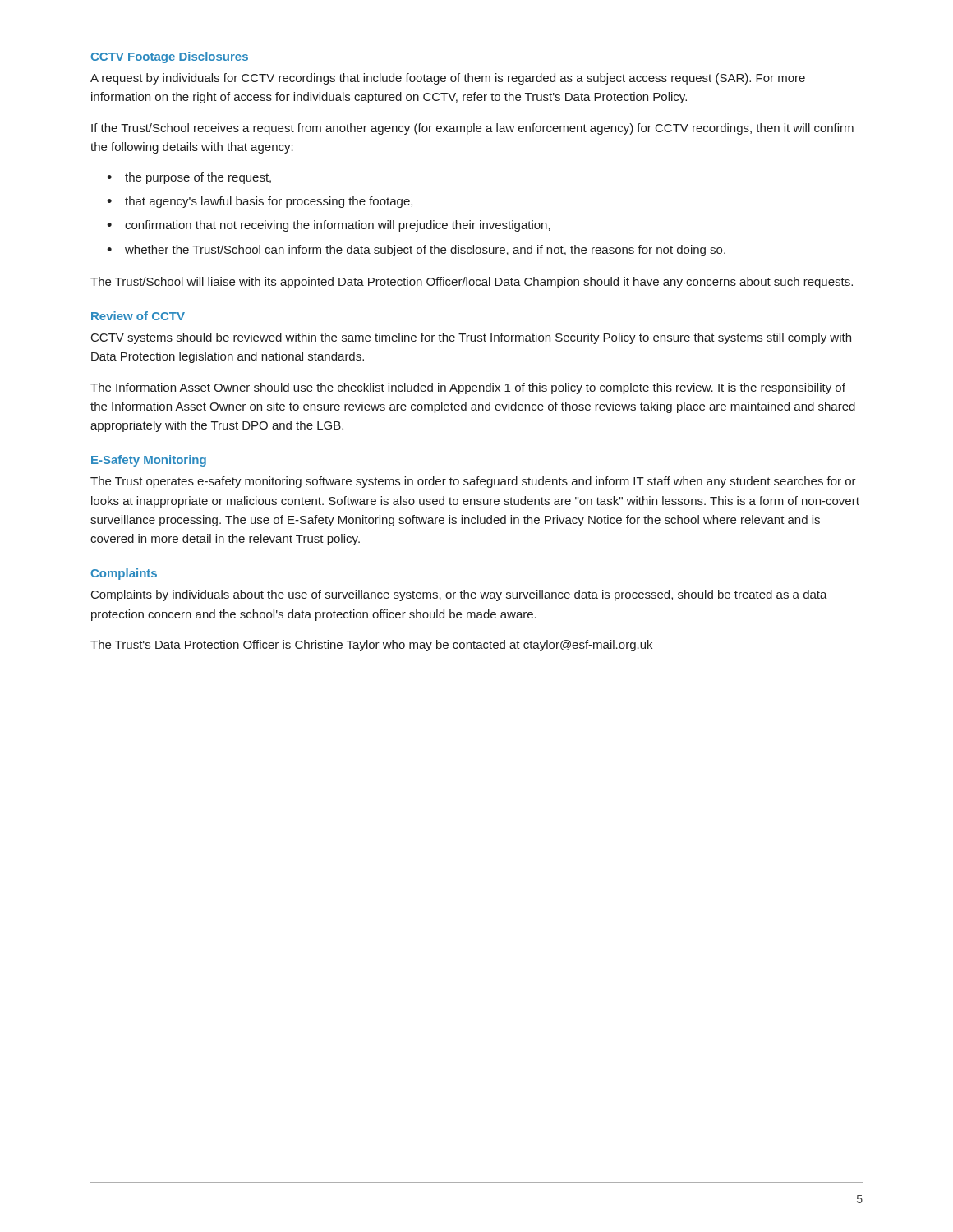Locate the text block that reads "The Trust operates e-safety monitoring software systems in"
This screenshot has width=953, height=1232.
click(x=475, y=510)
